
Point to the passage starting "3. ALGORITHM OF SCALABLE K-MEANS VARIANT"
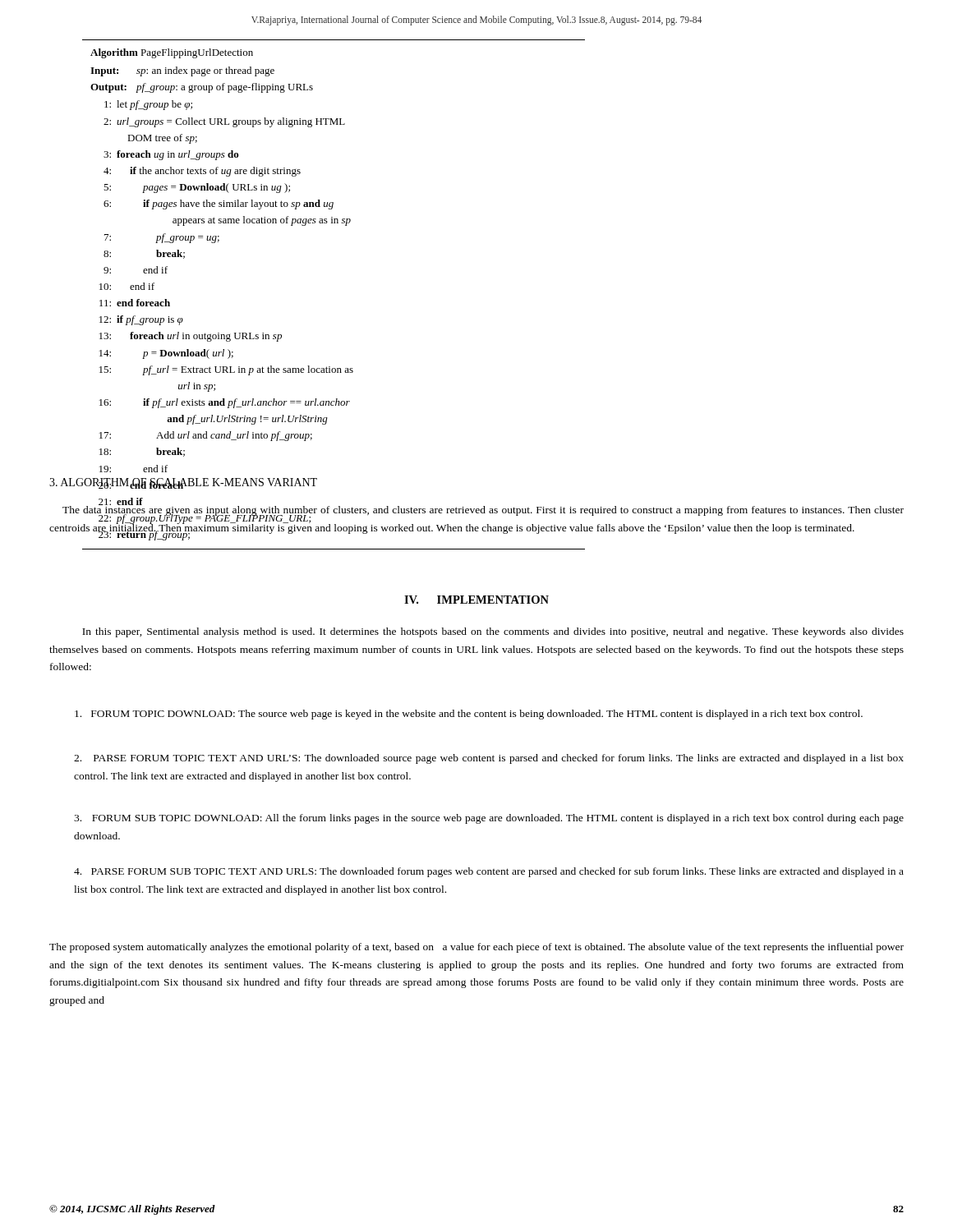pyautogui.click(x=183, y=483)
